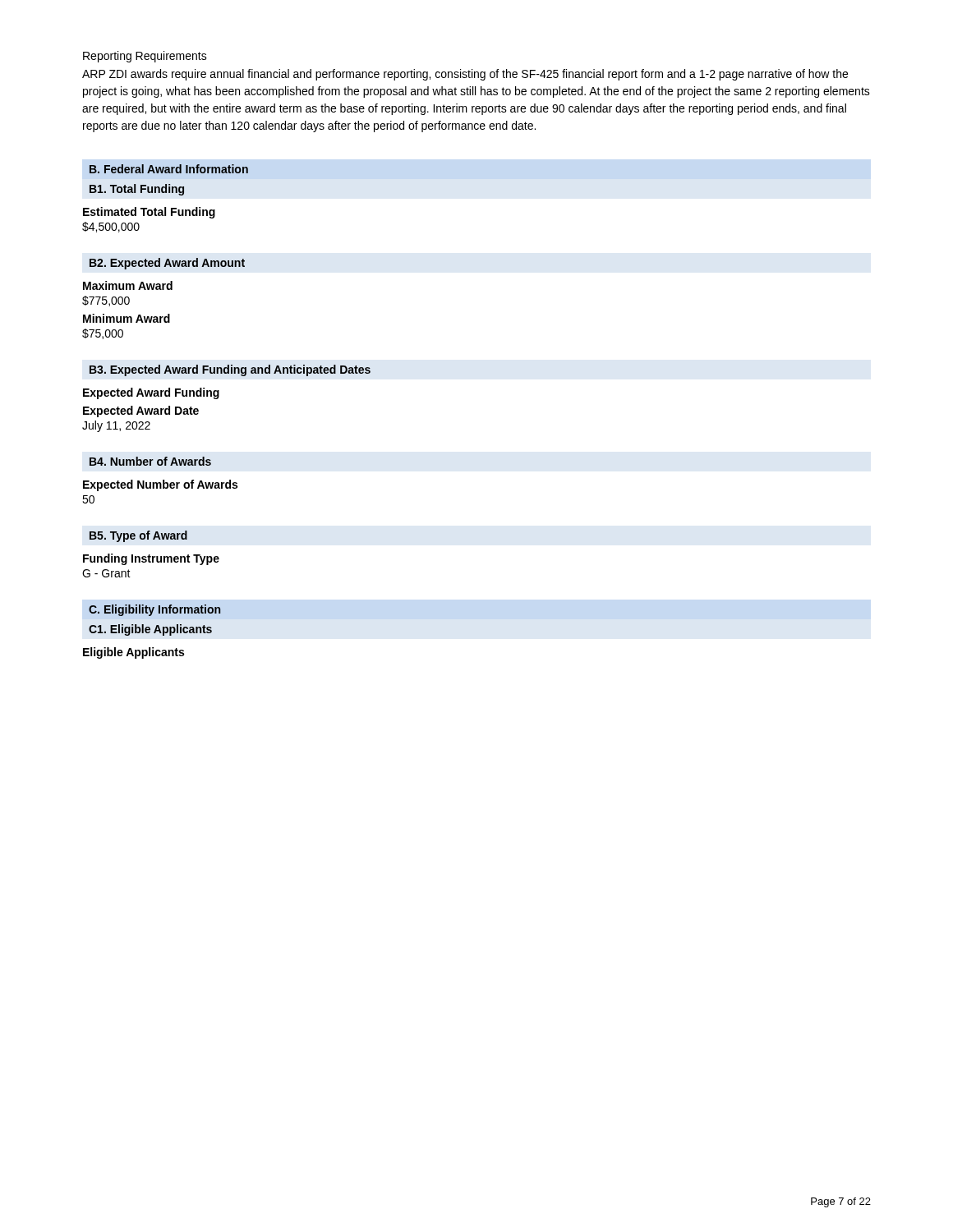953x1232 pixels.
Task: Click on the text that reads "Expected Award Funding"
Action: pyautogui.click(x=151, y=393)
